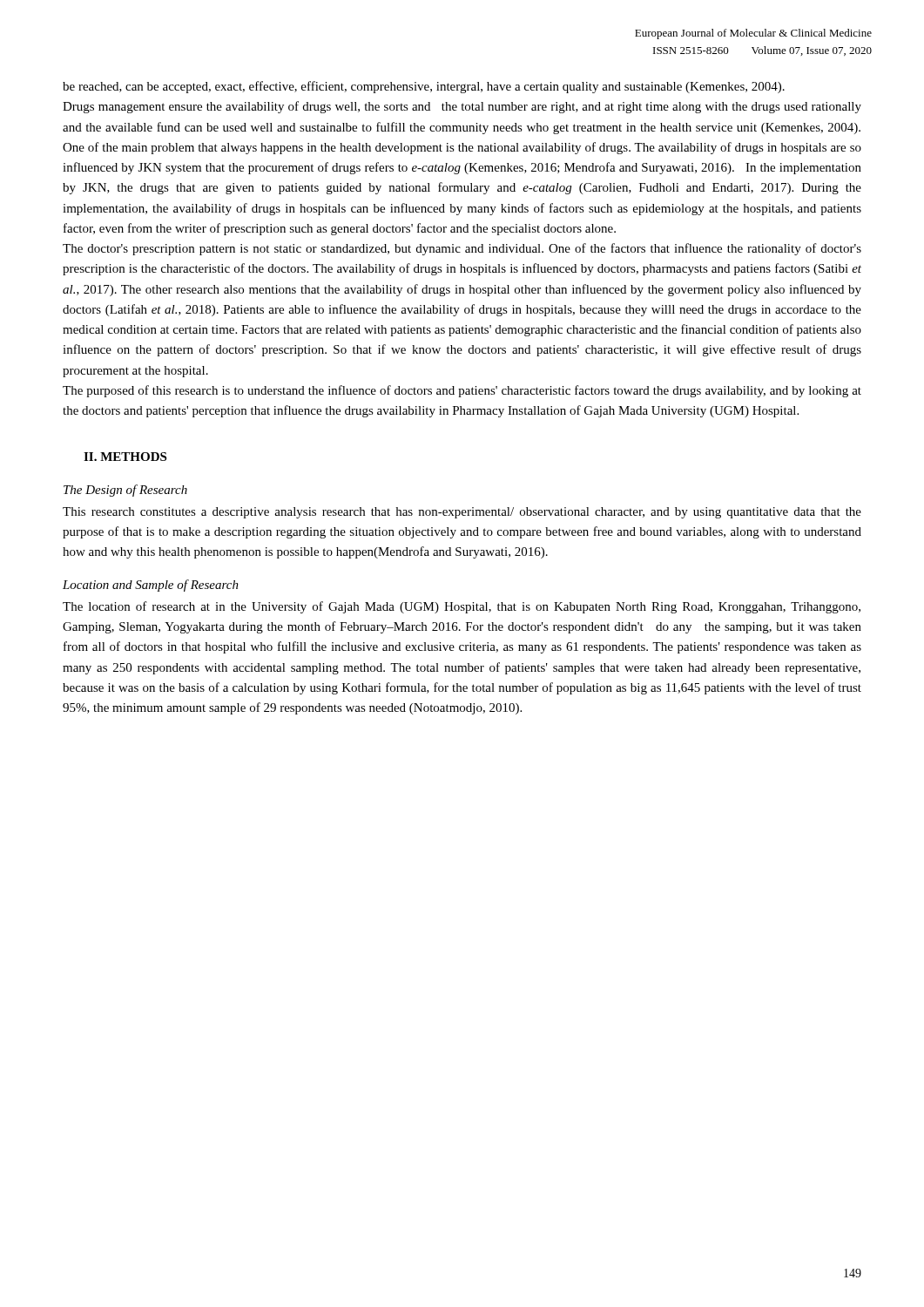Find the caption with the text "The Design of Research"
Image resolution: width=924 pixels, height=1307 pixels.
125,491
